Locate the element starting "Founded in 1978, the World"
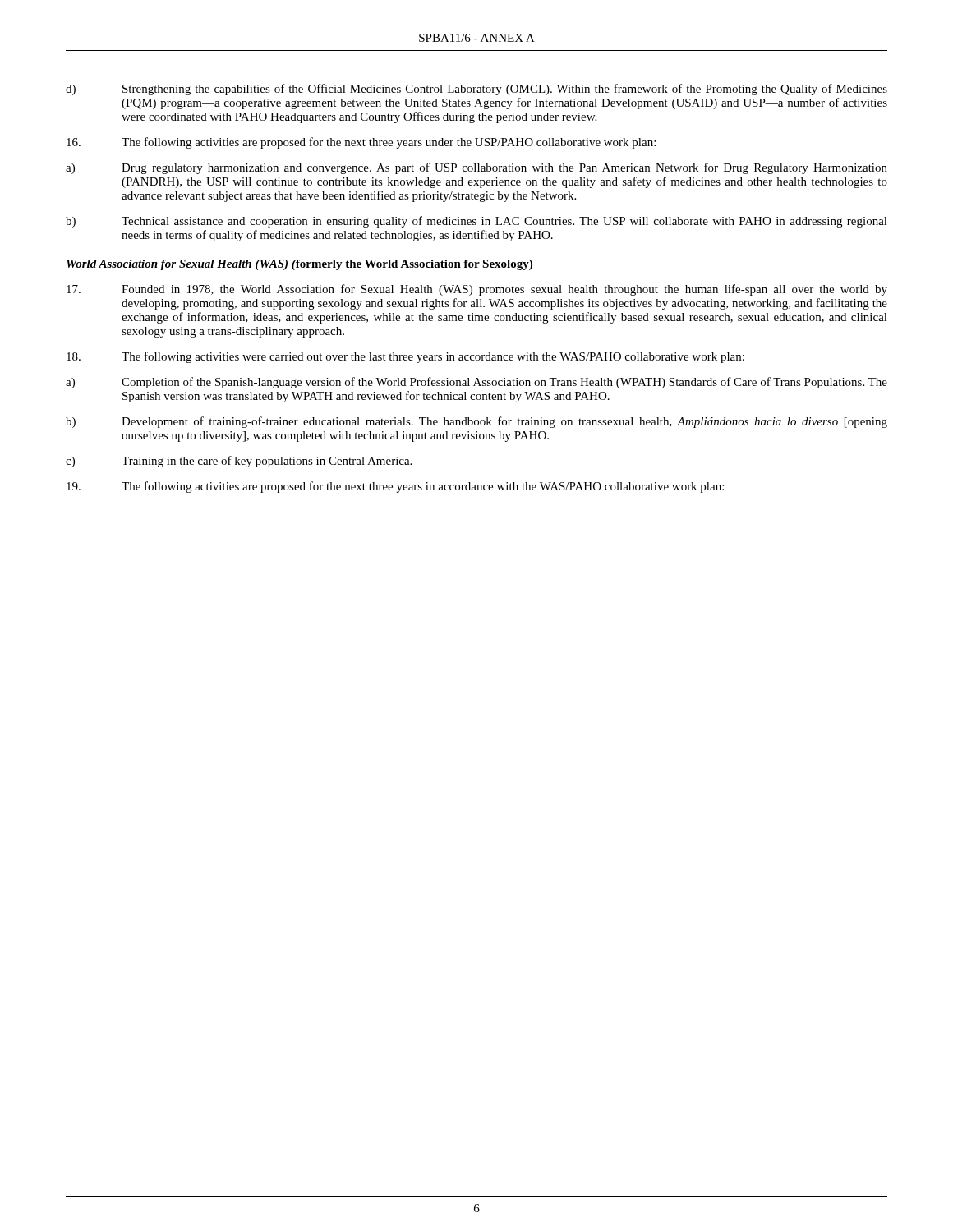Image resolution: width=953 pixels, height=1232 pixels. (x=476, y=310)
